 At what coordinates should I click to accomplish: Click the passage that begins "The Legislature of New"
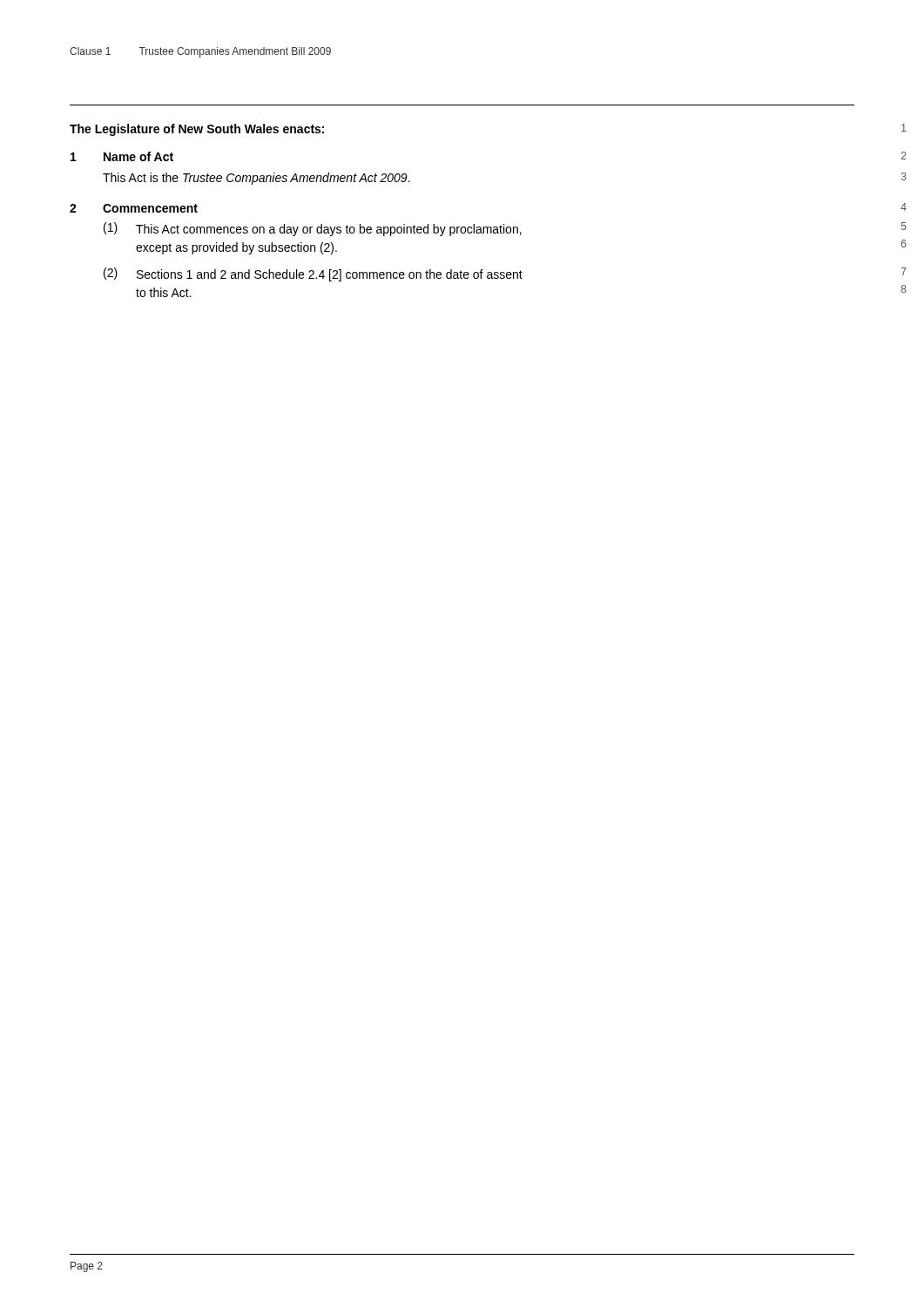[x=197, y=130]
